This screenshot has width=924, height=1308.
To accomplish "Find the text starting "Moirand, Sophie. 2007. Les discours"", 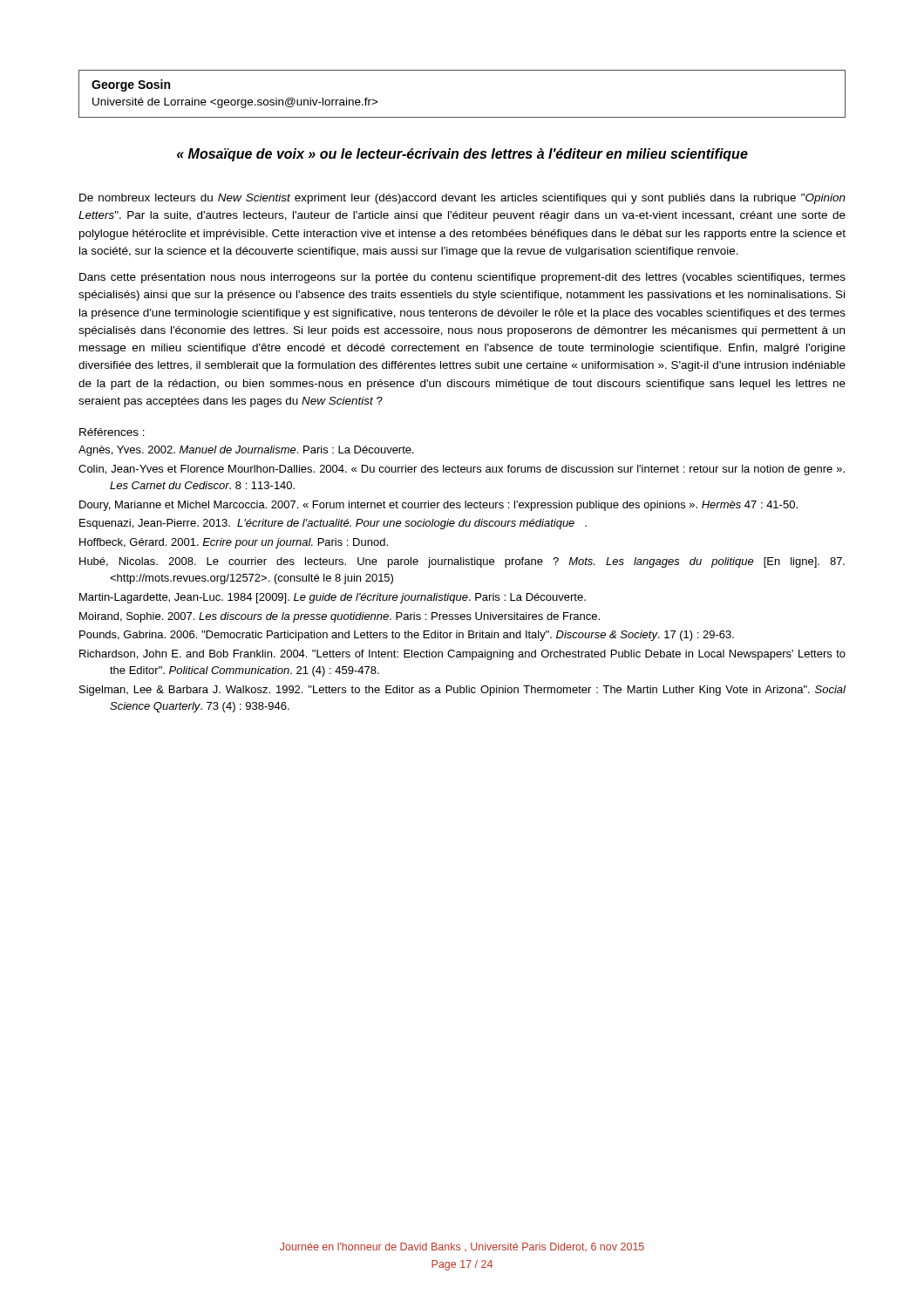I will 340,616.
